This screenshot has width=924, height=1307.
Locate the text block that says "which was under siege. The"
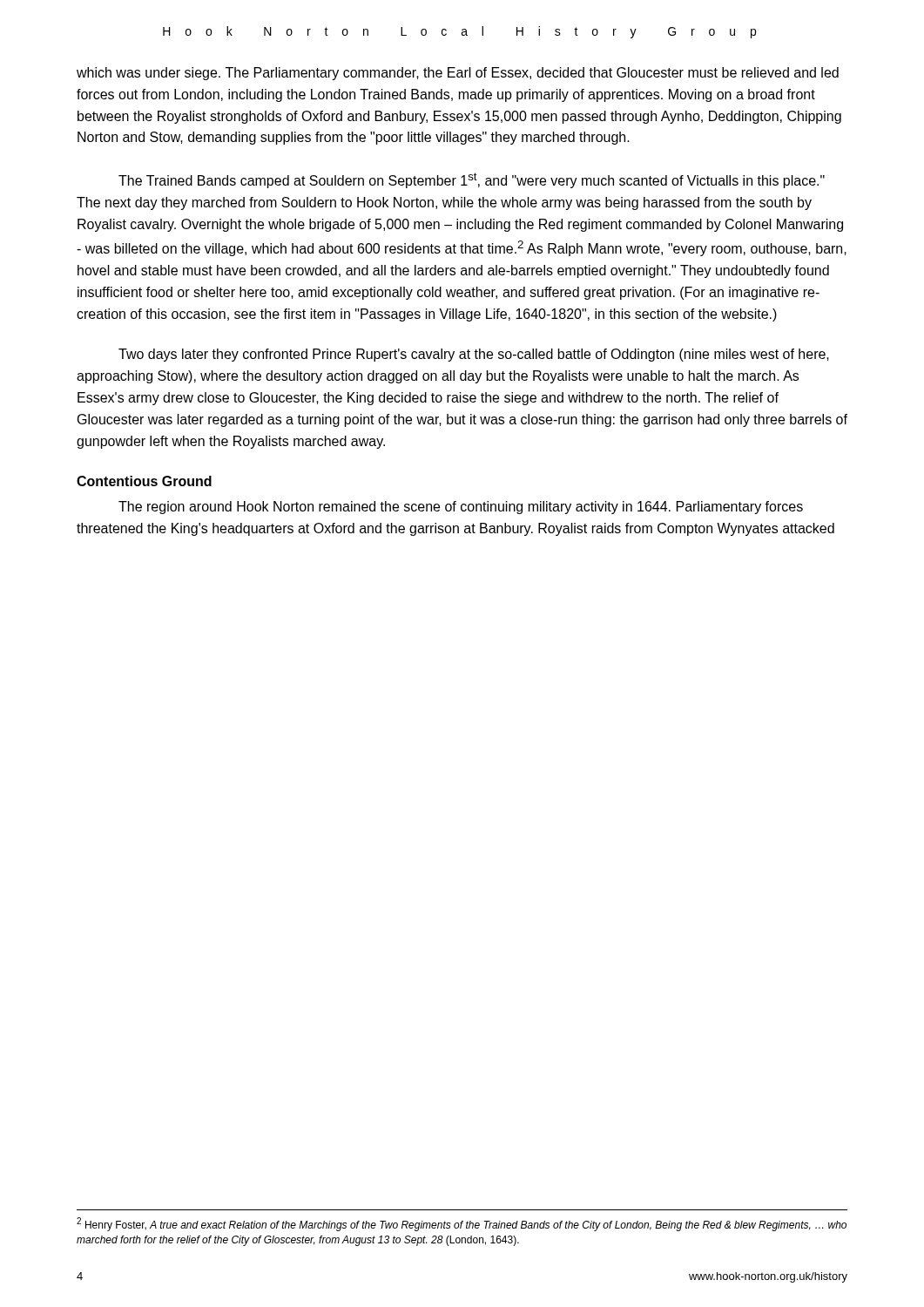click(462, 106)
